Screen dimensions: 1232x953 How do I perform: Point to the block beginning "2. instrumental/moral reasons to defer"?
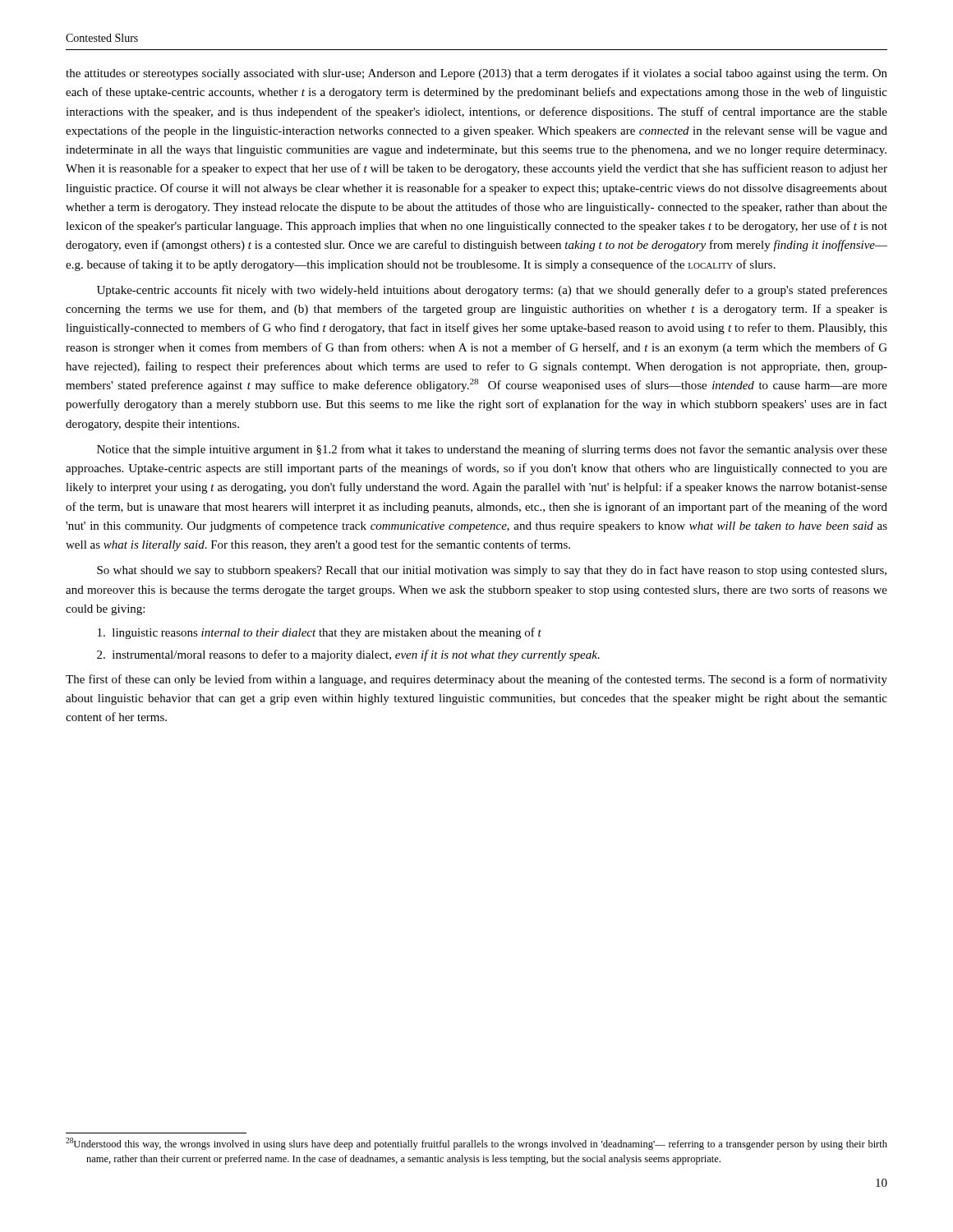[348, 655]
